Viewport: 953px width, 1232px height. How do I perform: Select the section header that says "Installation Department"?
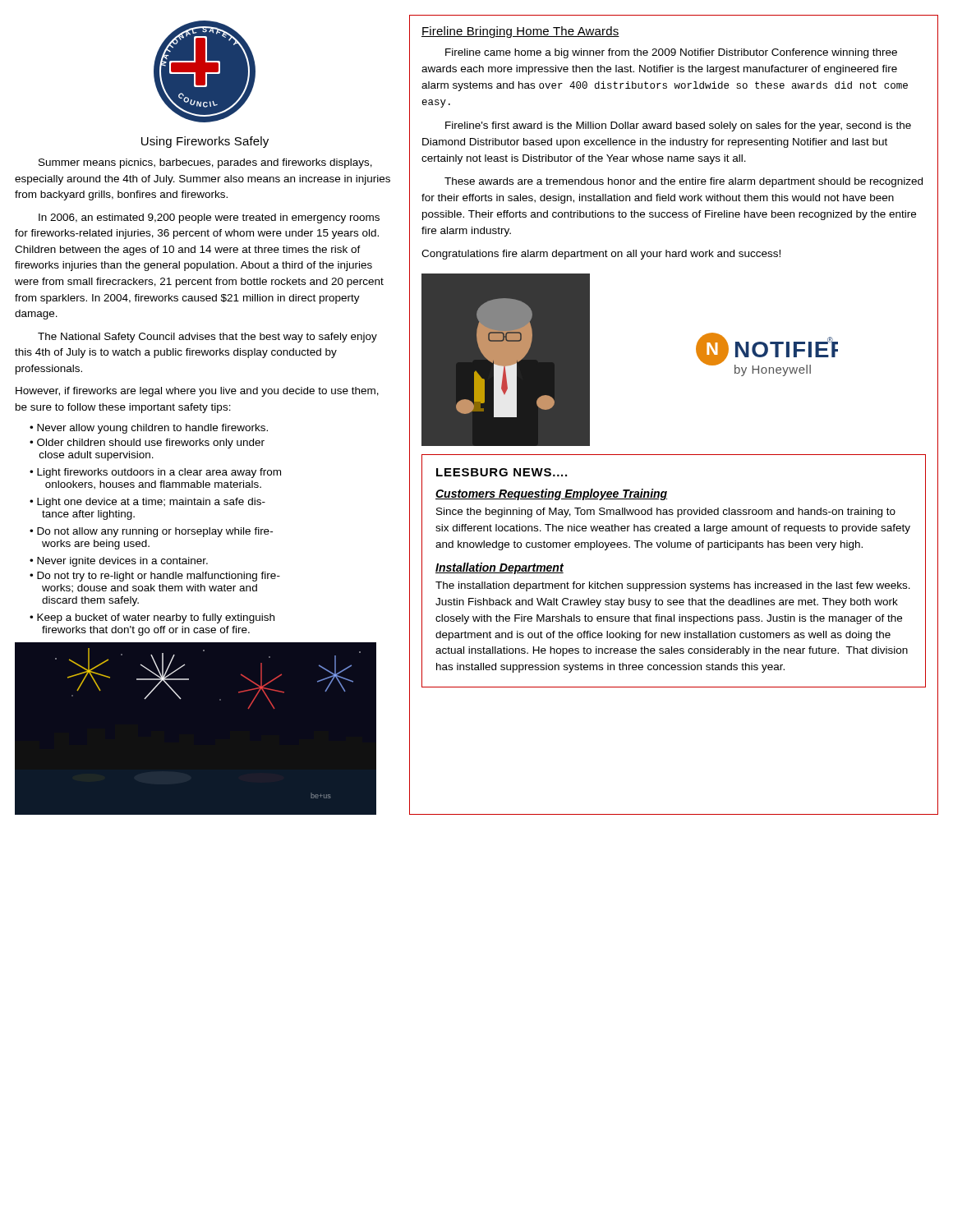click(499, 567)
